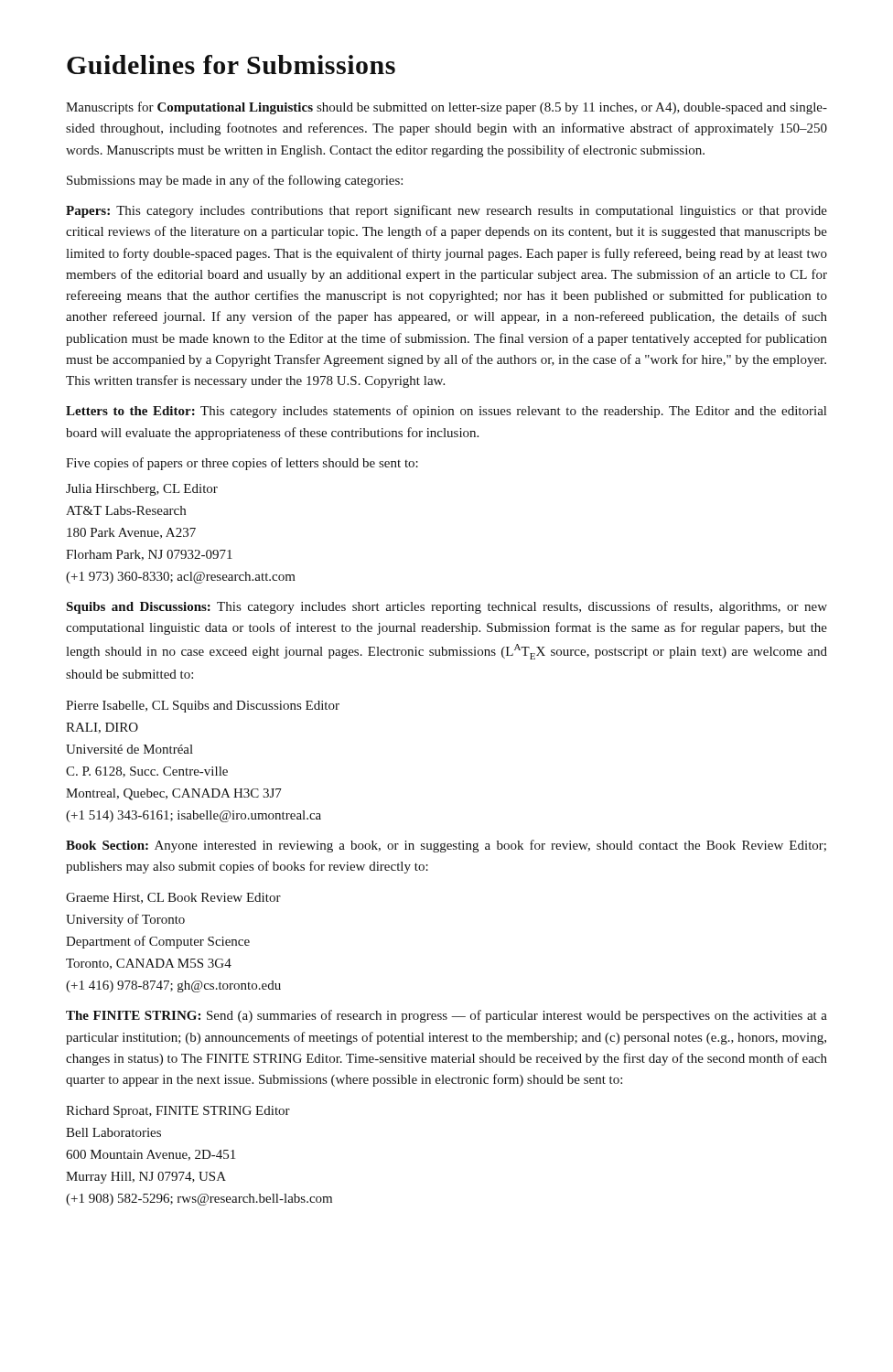
Task: Select the text block with the text "Squibs and Discussions: This"
Action: pos(446,640)
